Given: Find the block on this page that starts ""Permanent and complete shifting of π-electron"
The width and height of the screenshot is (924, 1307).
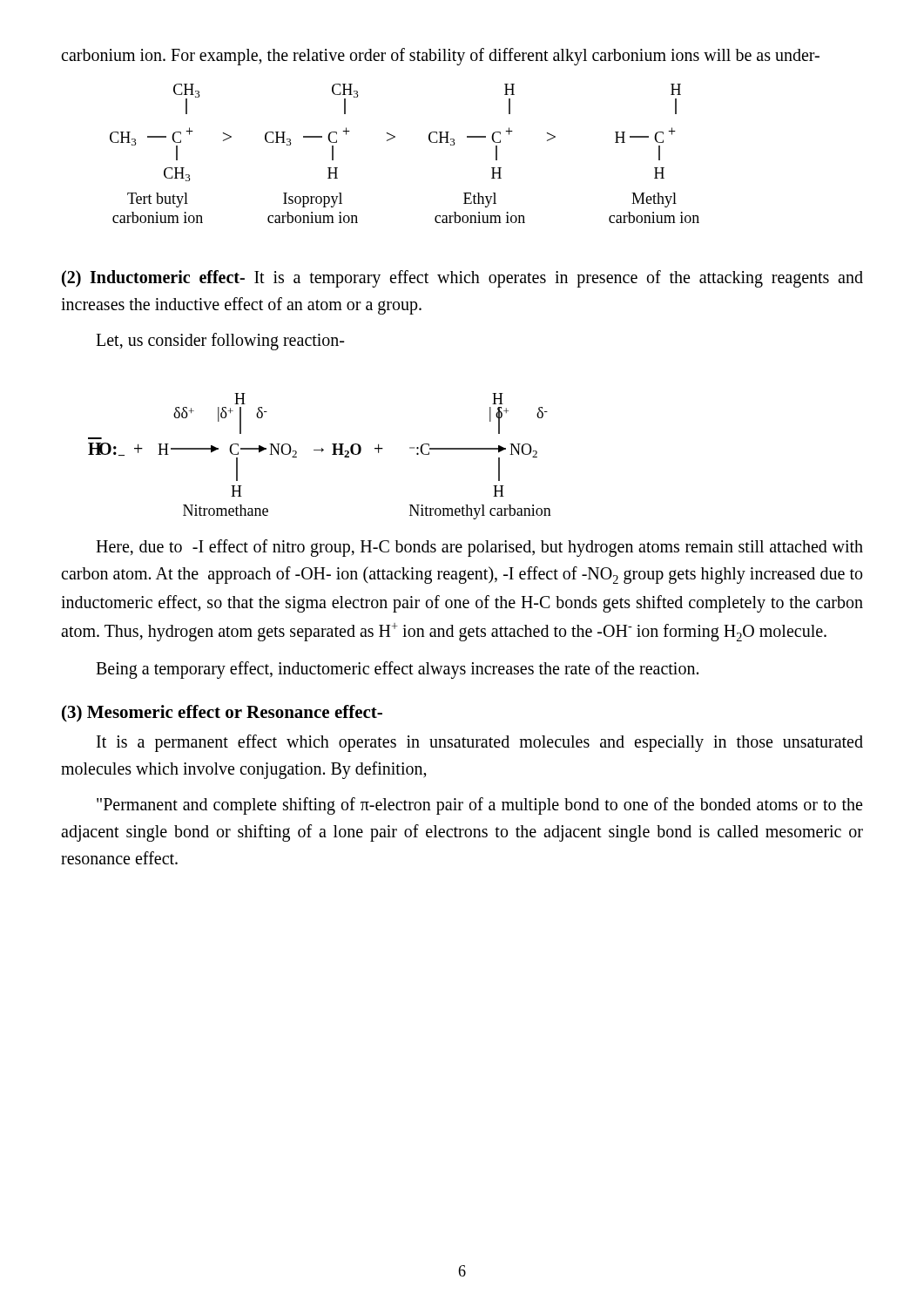Looking at the screenshot, I should 462,832.
